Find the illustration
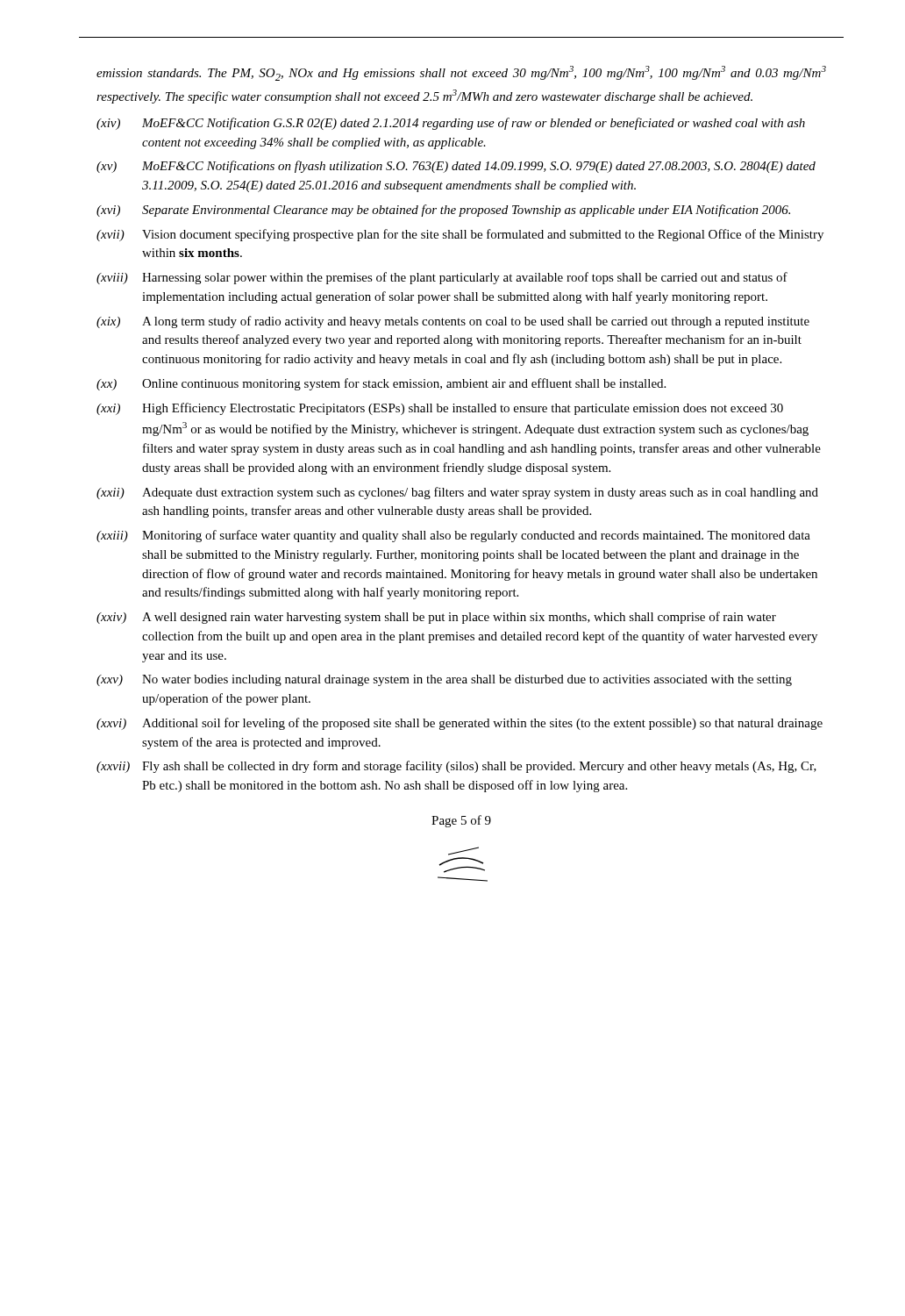905x1316 pixels. 461,864
